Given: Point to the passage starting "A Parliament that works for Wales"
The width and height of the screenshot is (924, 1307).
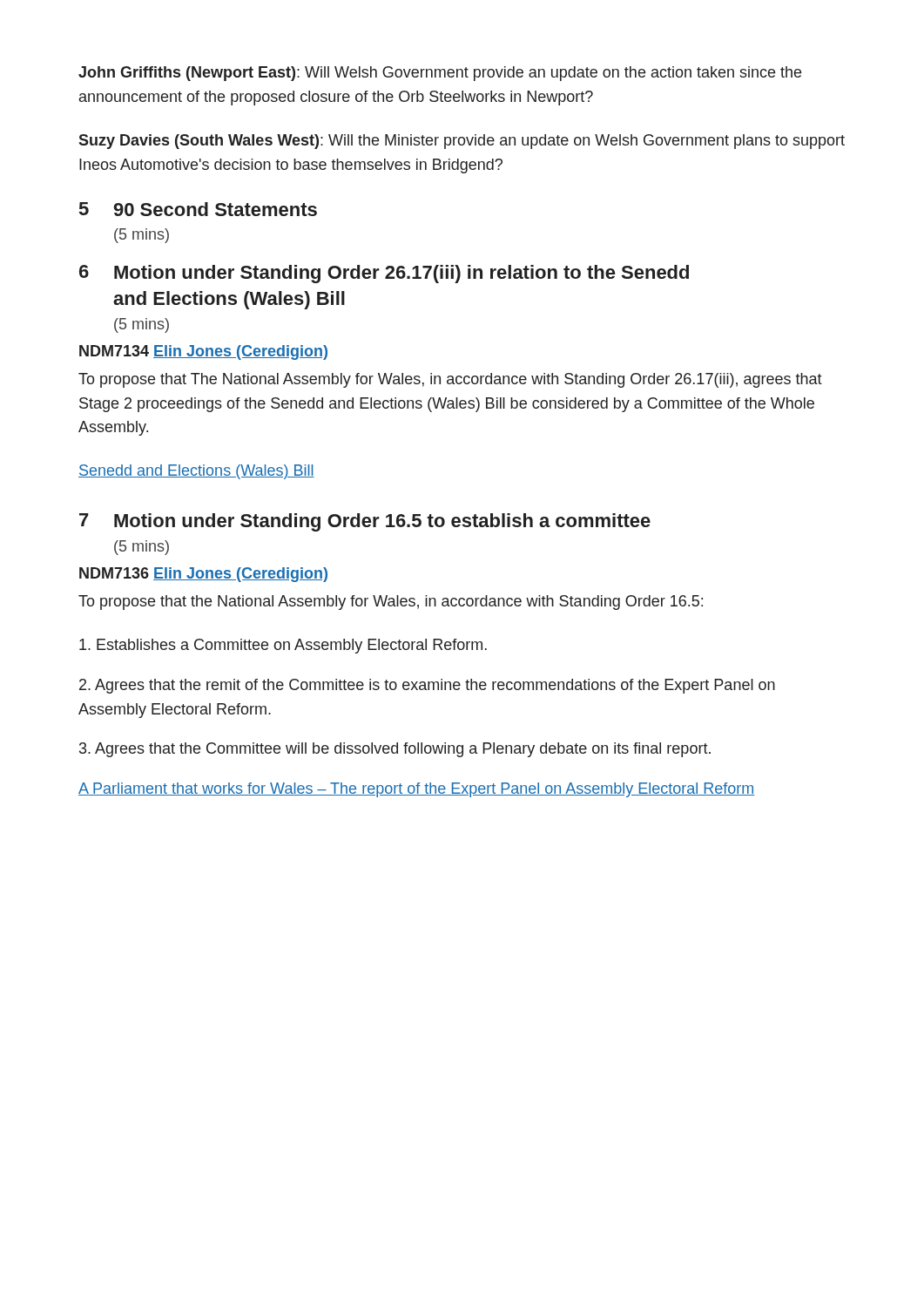Looking at the screenshot, I should 416,789.
